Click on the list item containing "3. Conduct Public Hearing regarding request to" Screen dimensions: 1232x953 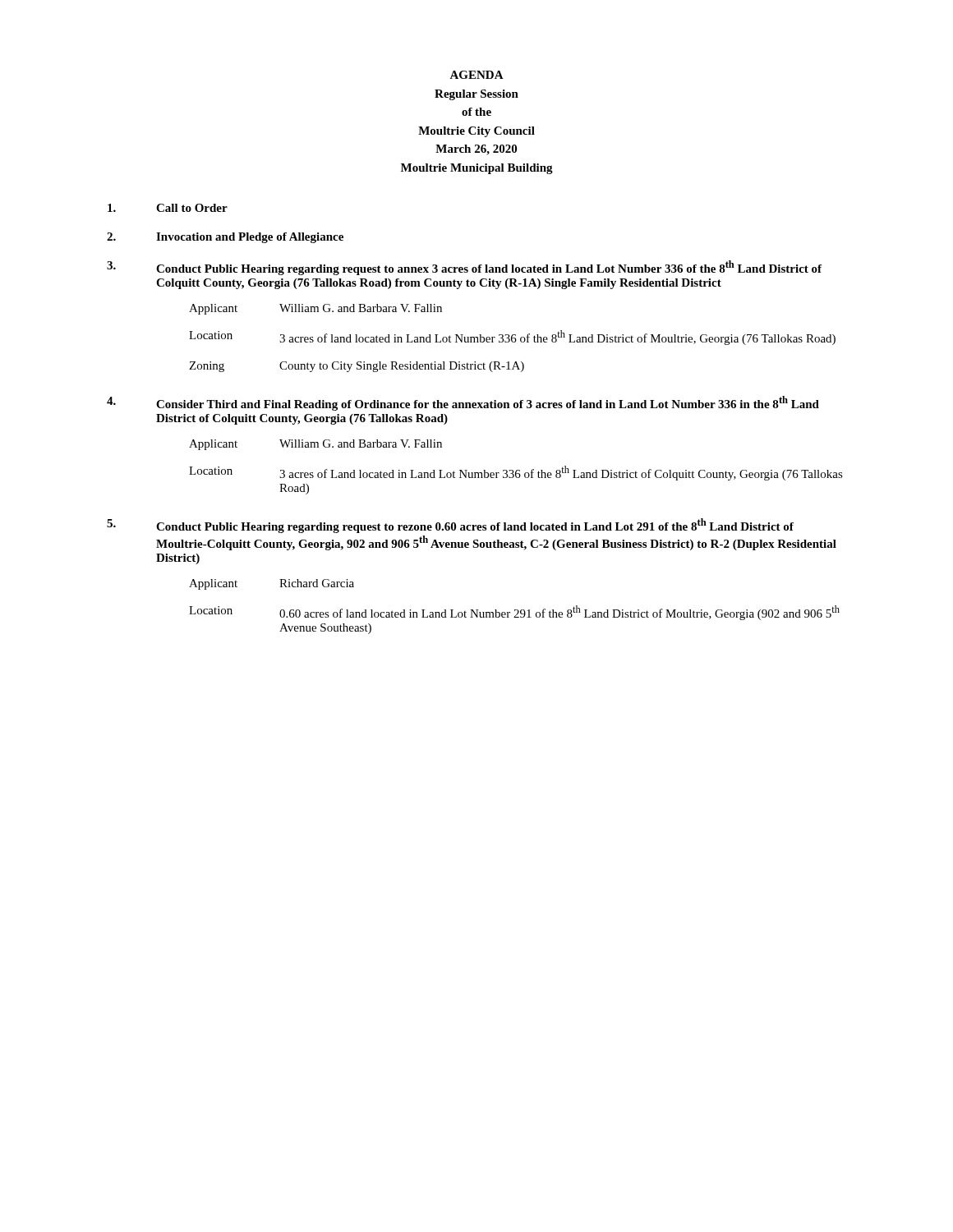point(464,268)
